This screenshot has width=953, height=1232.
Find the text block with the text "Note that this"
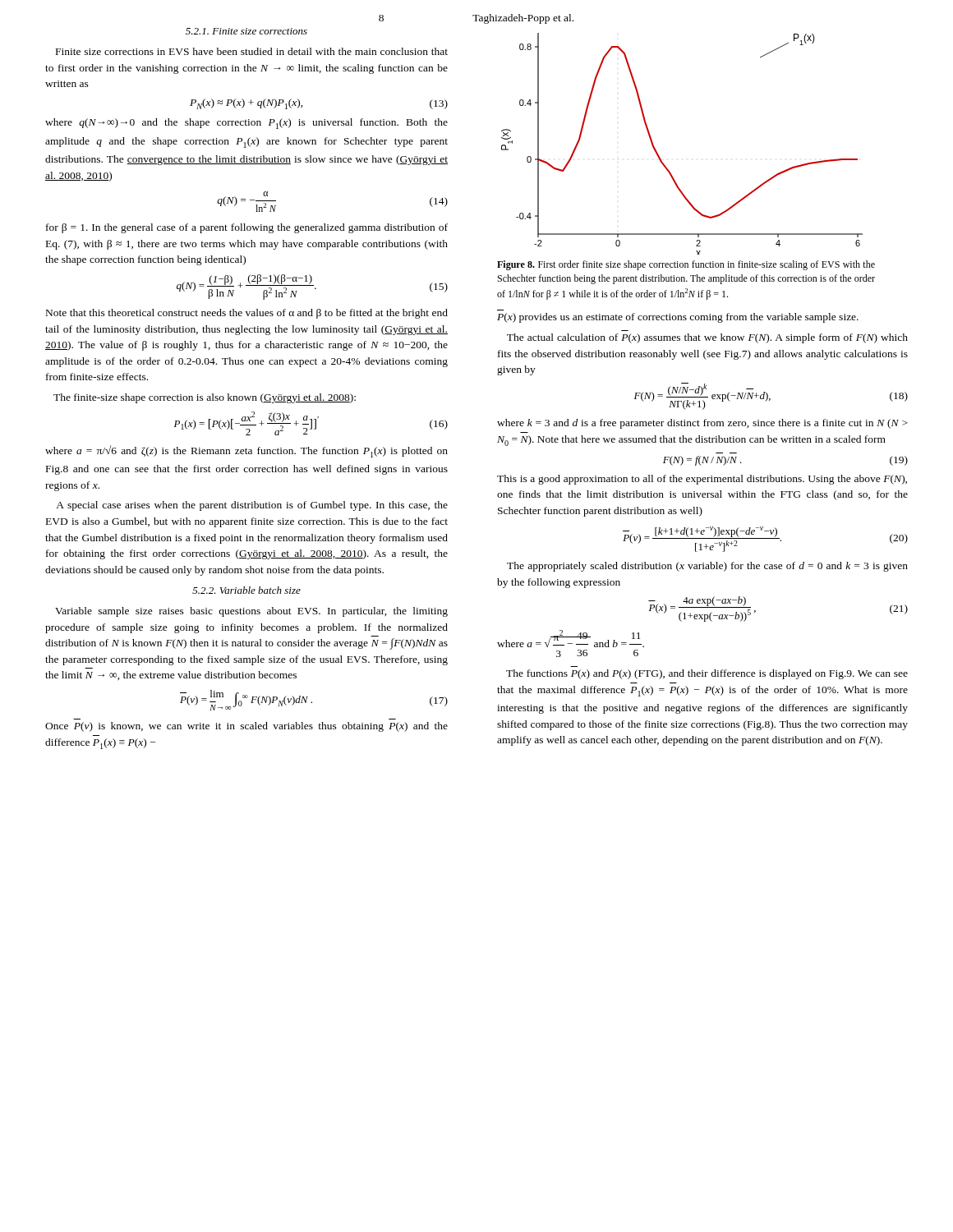pos(246,345)
